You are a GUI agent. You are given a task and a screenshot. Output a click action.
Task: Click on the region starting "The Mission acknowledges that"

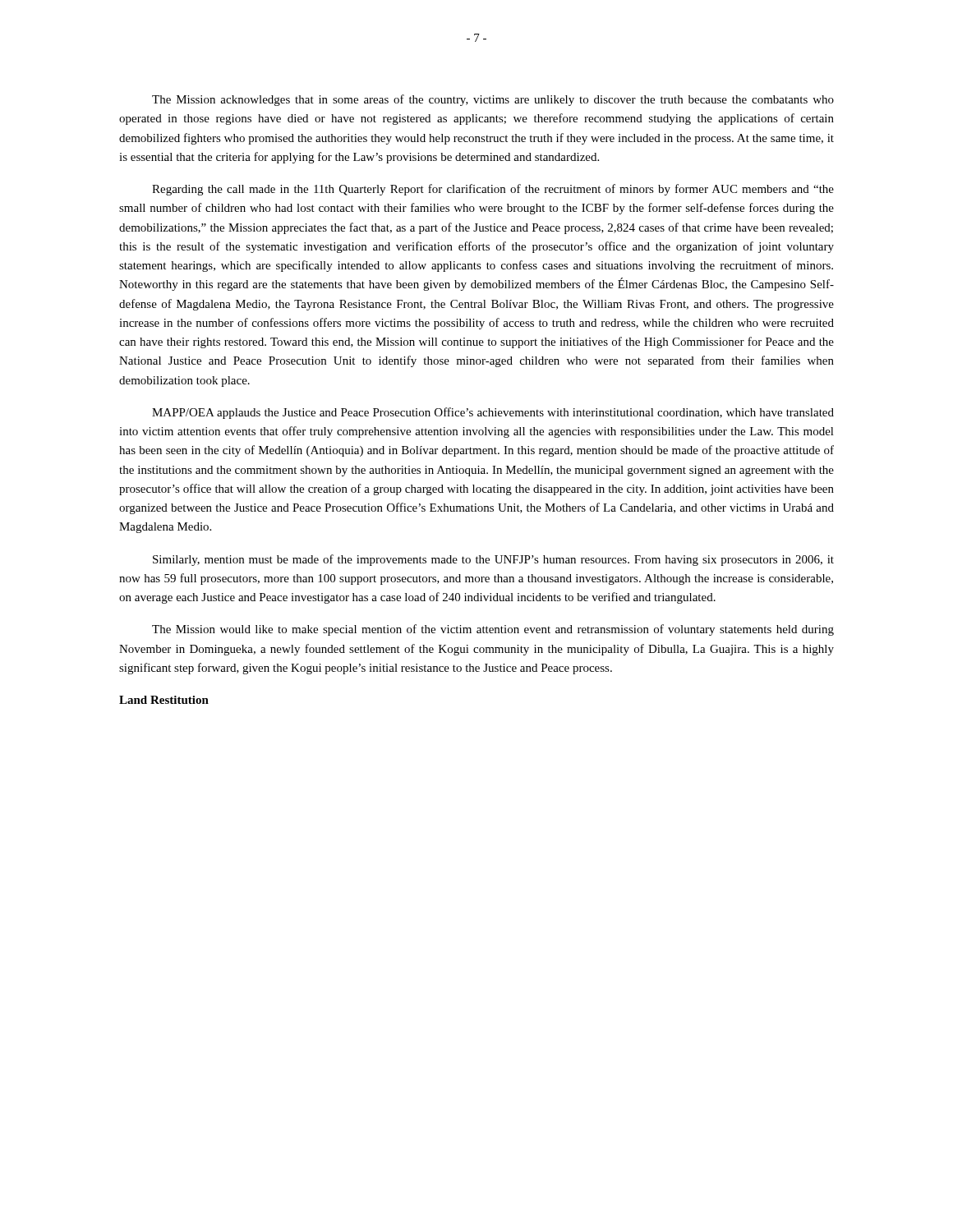[x=476, y=128]
